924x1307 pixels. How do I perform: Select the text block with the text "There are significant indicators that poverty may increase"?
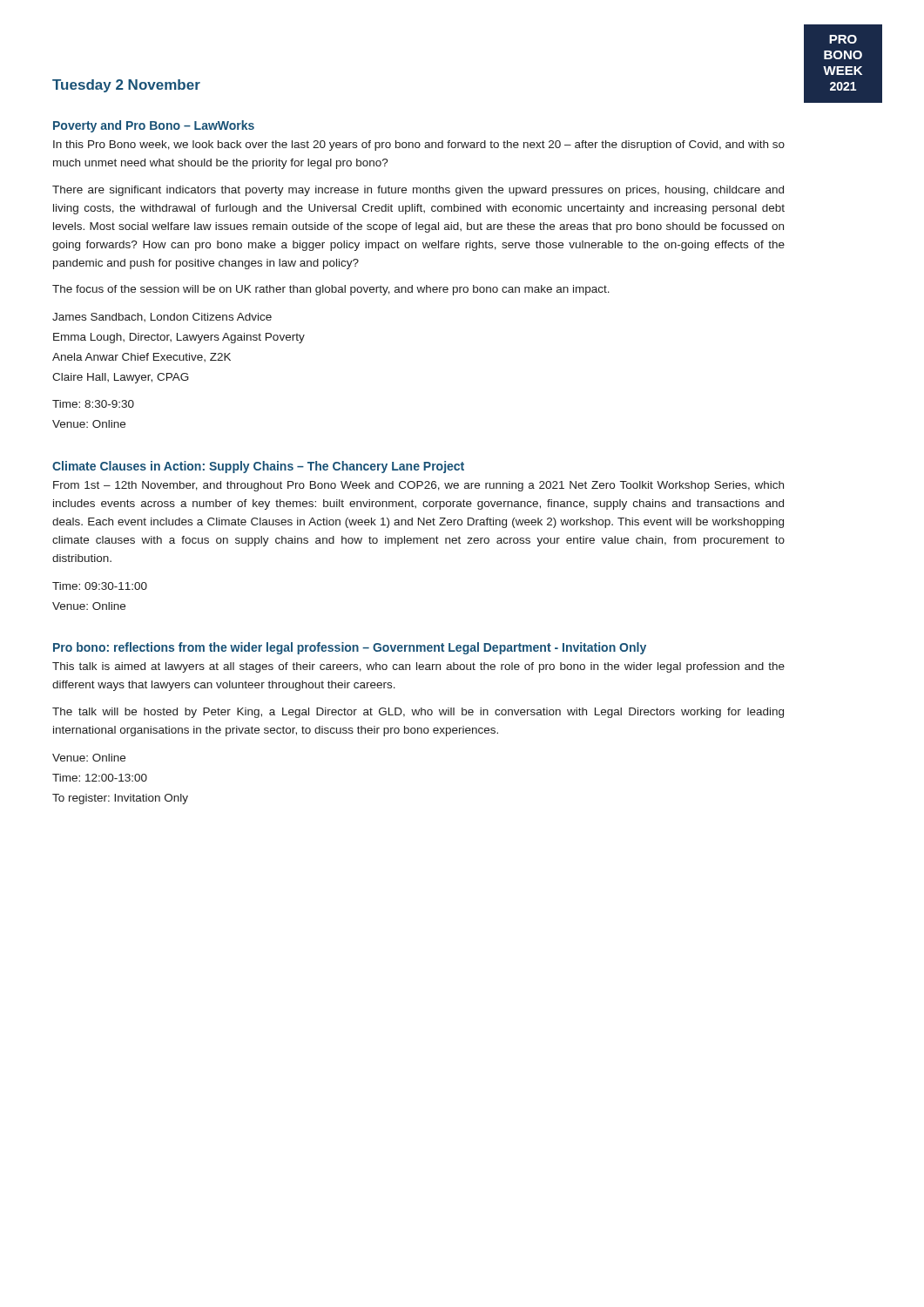pos(418,226)
